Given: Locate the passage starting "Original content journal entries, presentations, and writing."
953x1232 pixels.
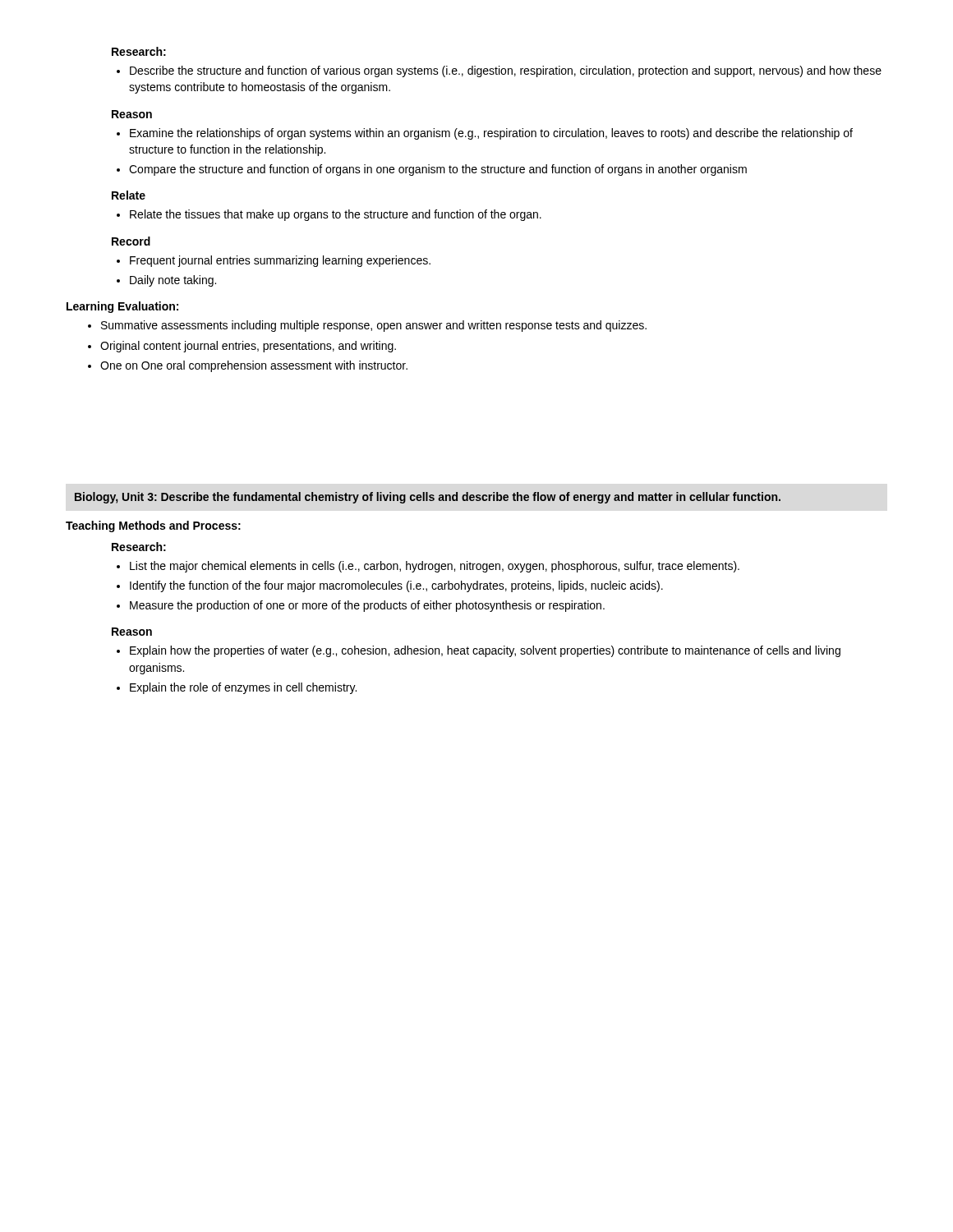Looking at the screenshot, I should pos(242,347).
